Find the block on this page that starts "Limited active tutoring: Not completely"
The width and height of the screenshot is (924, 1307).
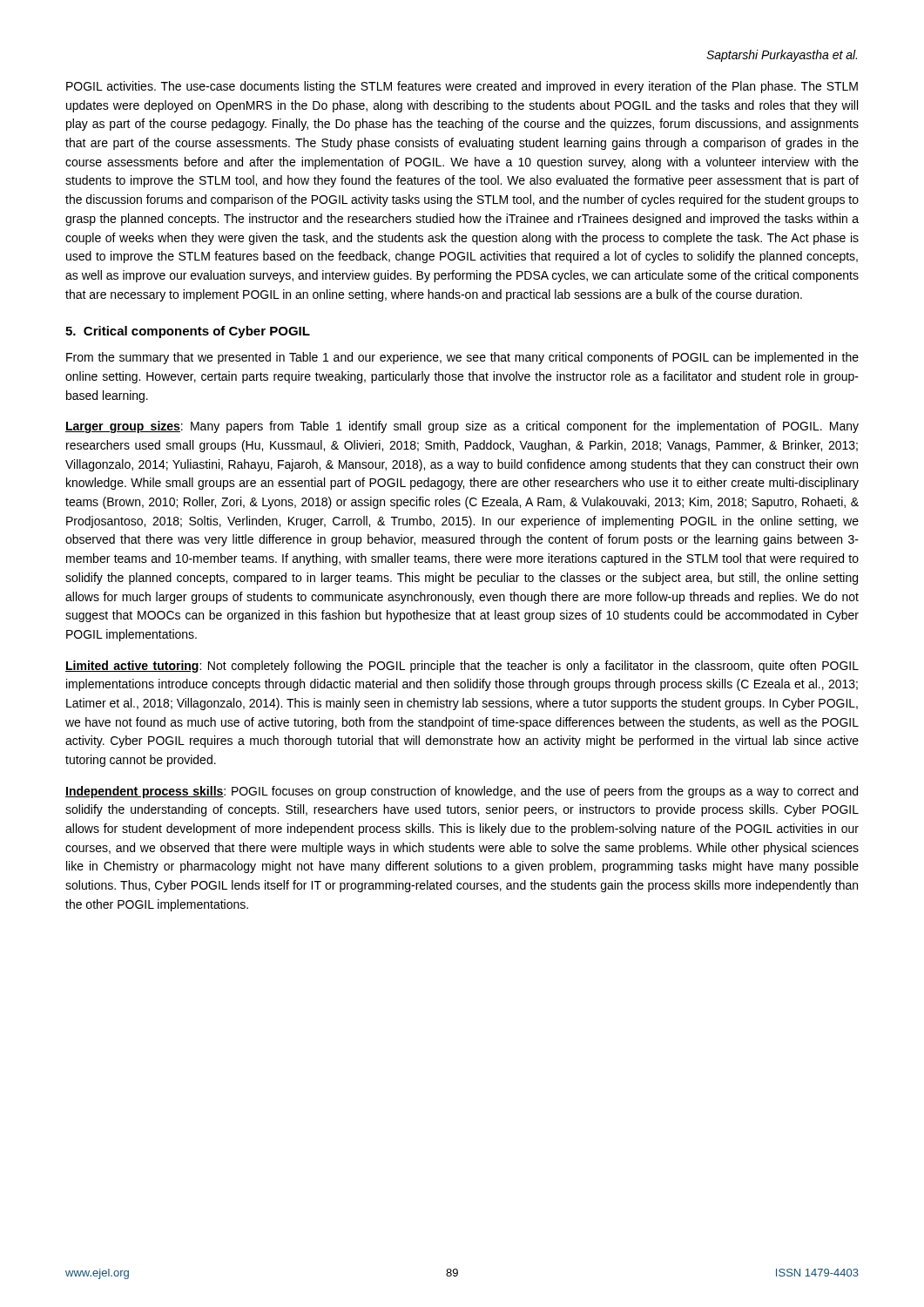click(462, 713)
